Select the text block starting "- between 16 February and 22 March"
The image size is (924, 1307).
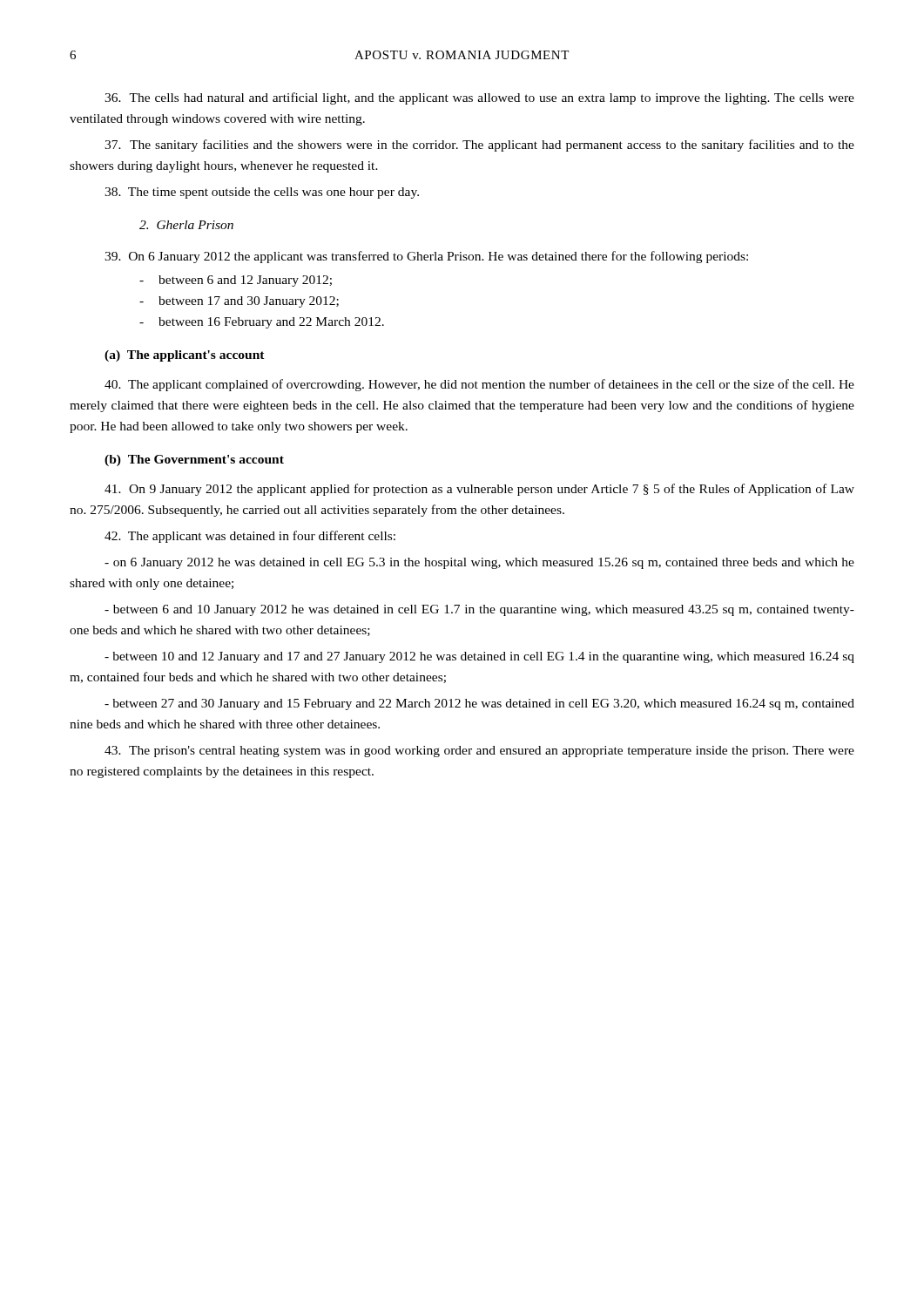click(x=262, y=322)
